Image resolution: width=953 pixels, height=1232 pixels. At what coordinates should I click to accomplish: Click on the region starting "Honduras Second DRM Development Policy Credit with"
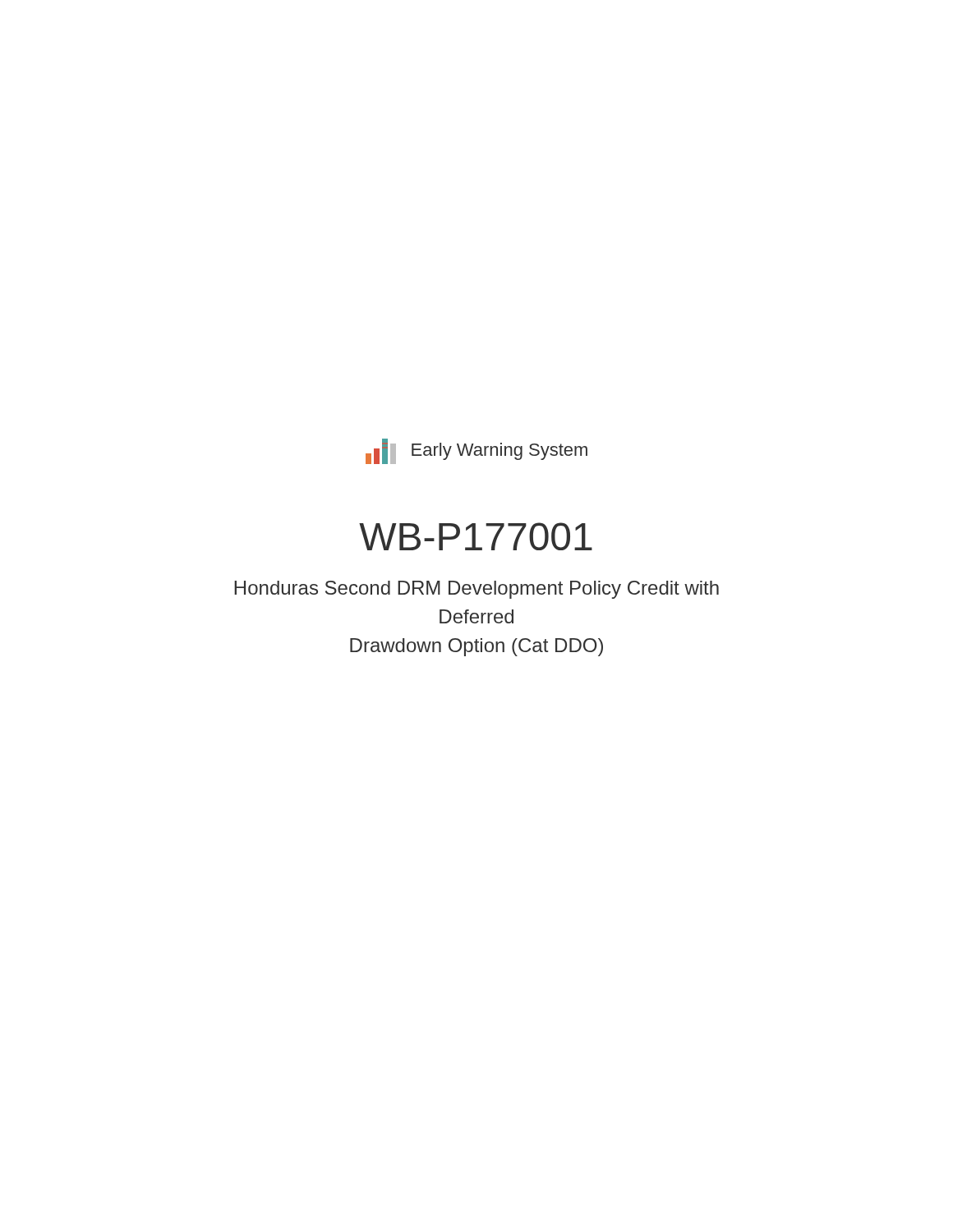click(476, 616)
